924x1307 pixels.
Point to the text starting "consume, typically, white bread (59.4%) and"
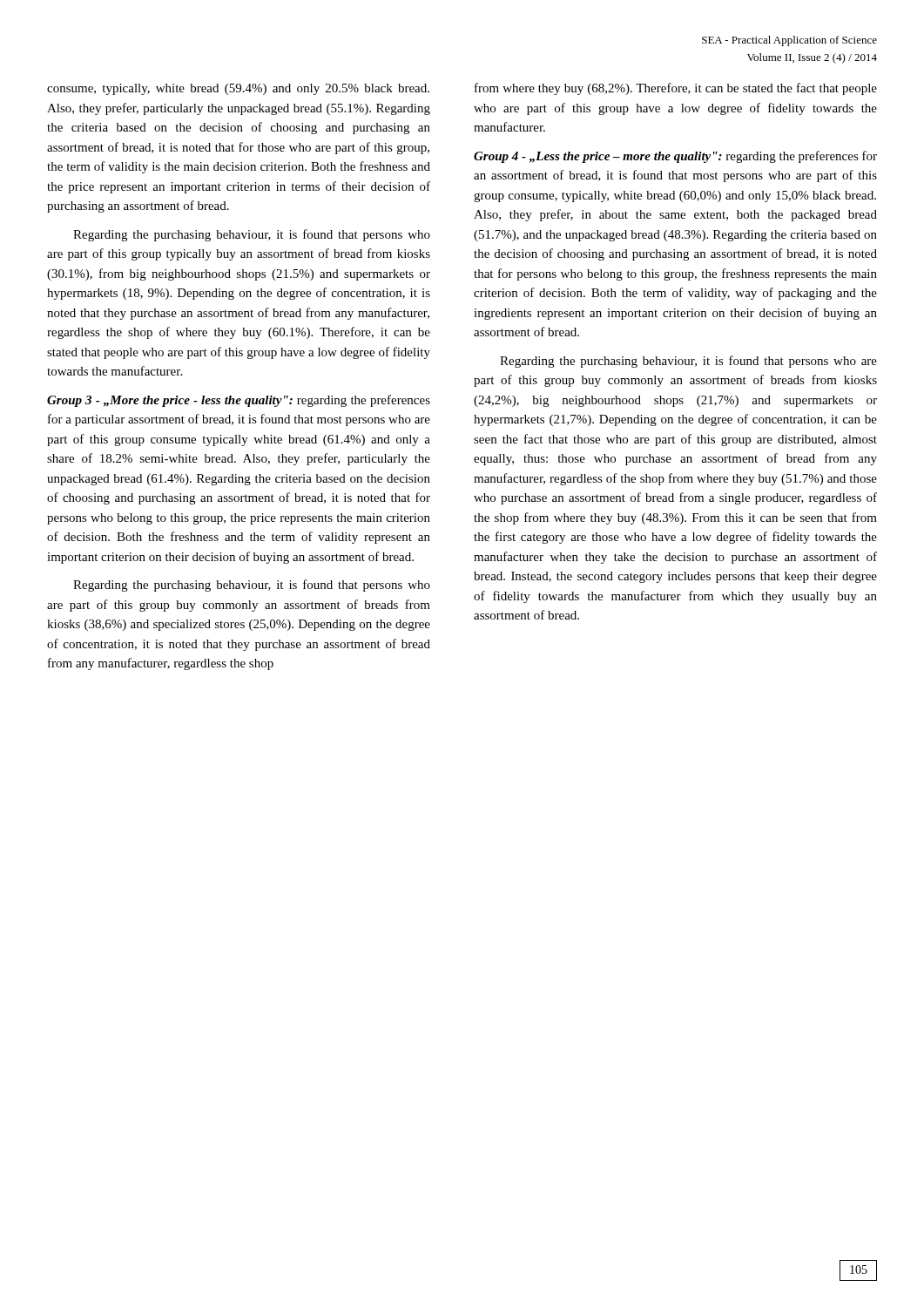(x=238, y=89)
